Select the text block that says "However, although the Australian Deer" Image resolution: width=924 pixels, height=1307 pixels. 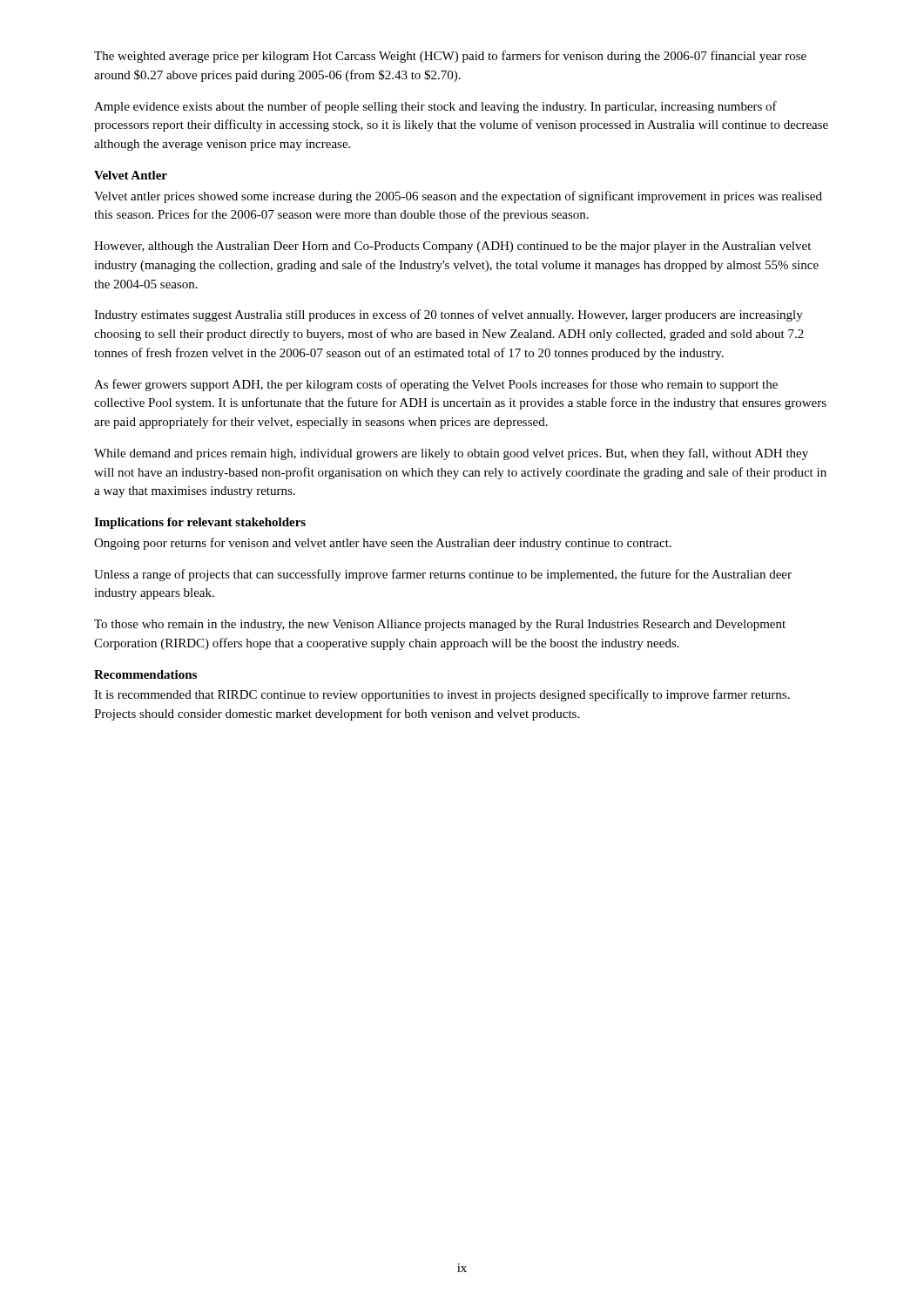click(x=456, y=265)
